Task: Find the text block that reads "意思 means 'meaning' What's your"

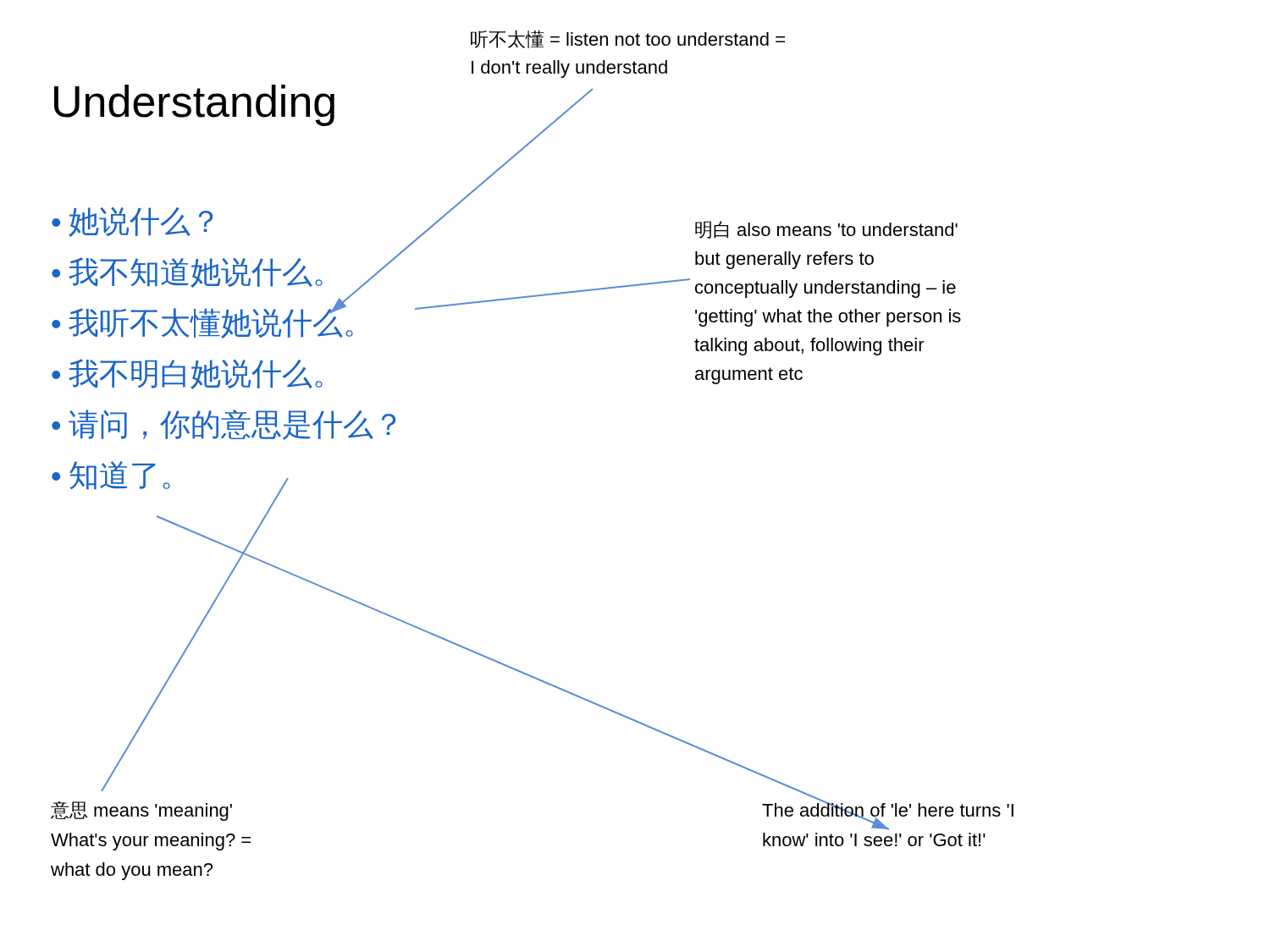Action: pos(151,840)
